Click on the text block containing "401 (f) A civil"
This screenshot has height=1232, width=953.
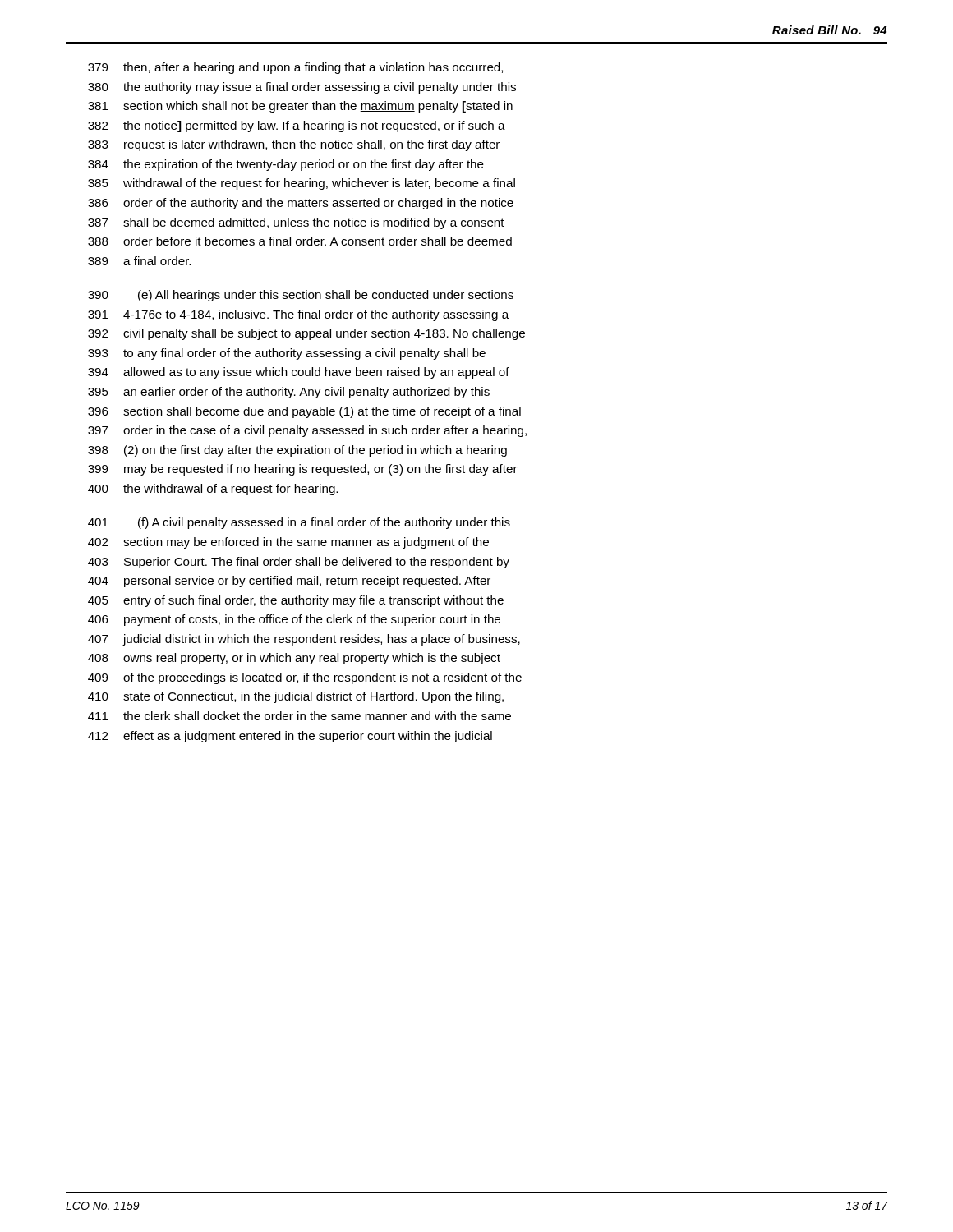point(476,629)
